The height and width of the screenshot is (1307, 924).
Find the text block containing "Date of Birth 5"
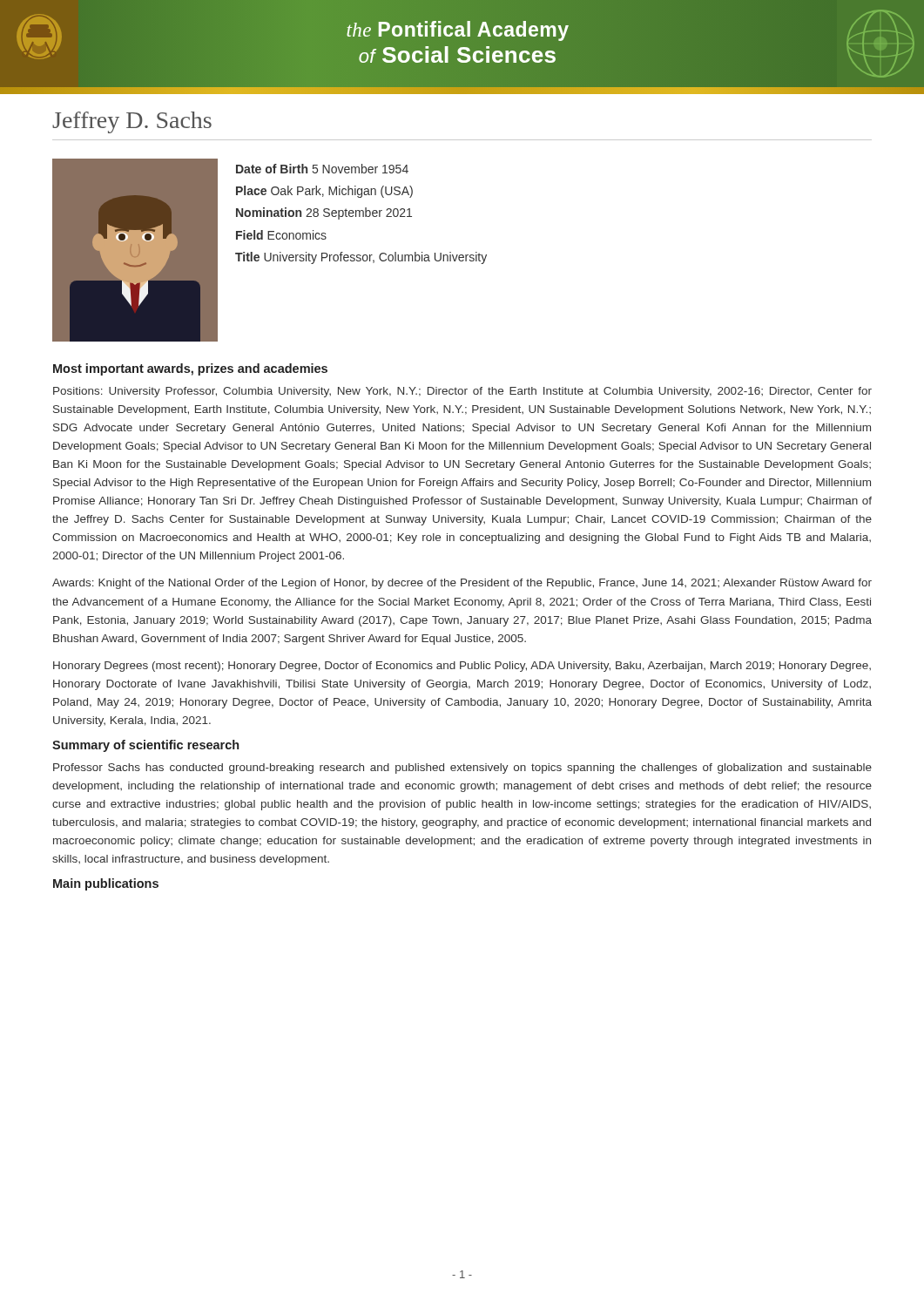click(322, 169)
